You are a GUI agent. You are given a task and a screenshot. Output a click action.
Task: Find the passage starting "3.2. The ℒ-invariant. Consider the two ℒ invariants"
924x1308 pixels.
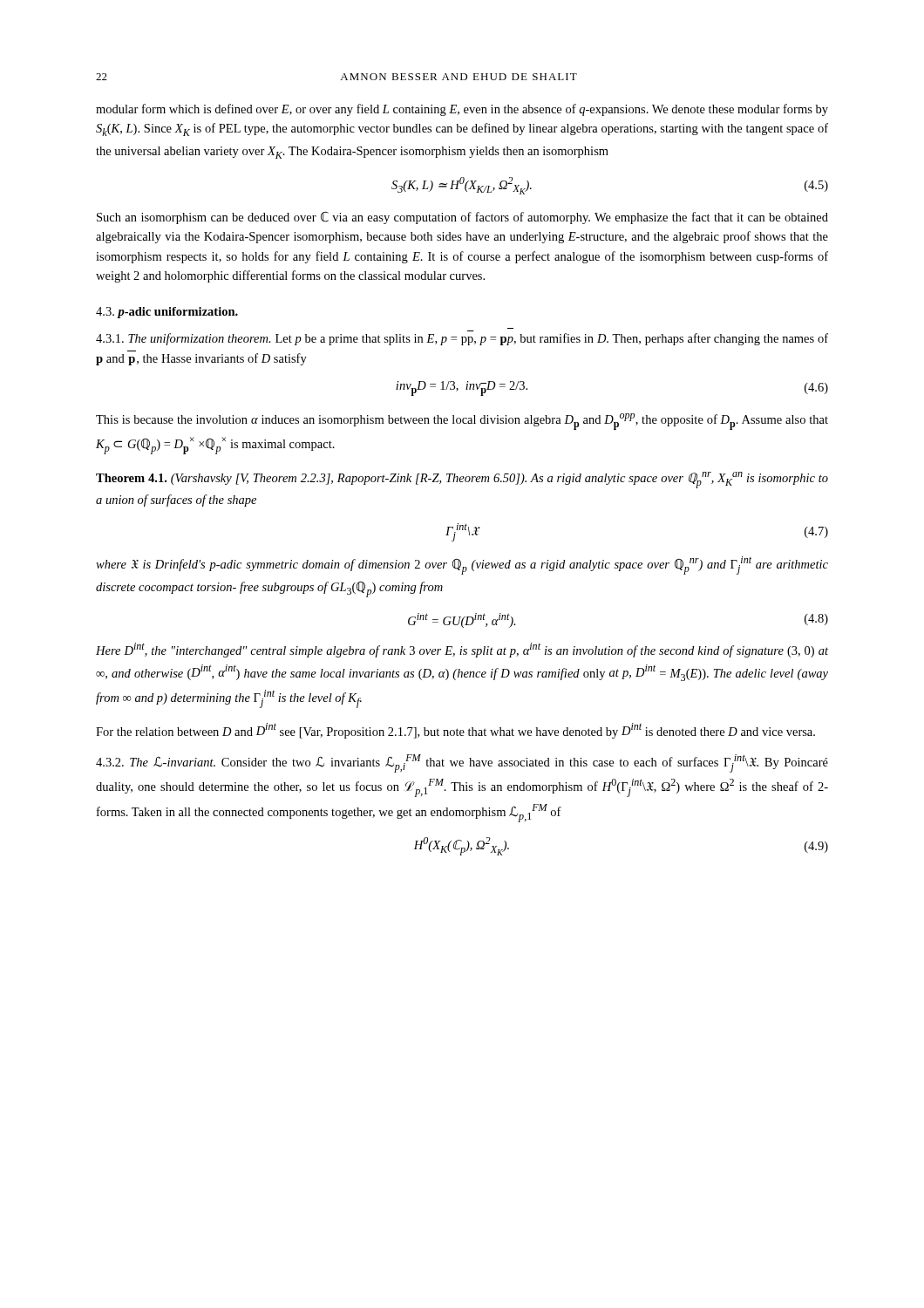point(462,787)
